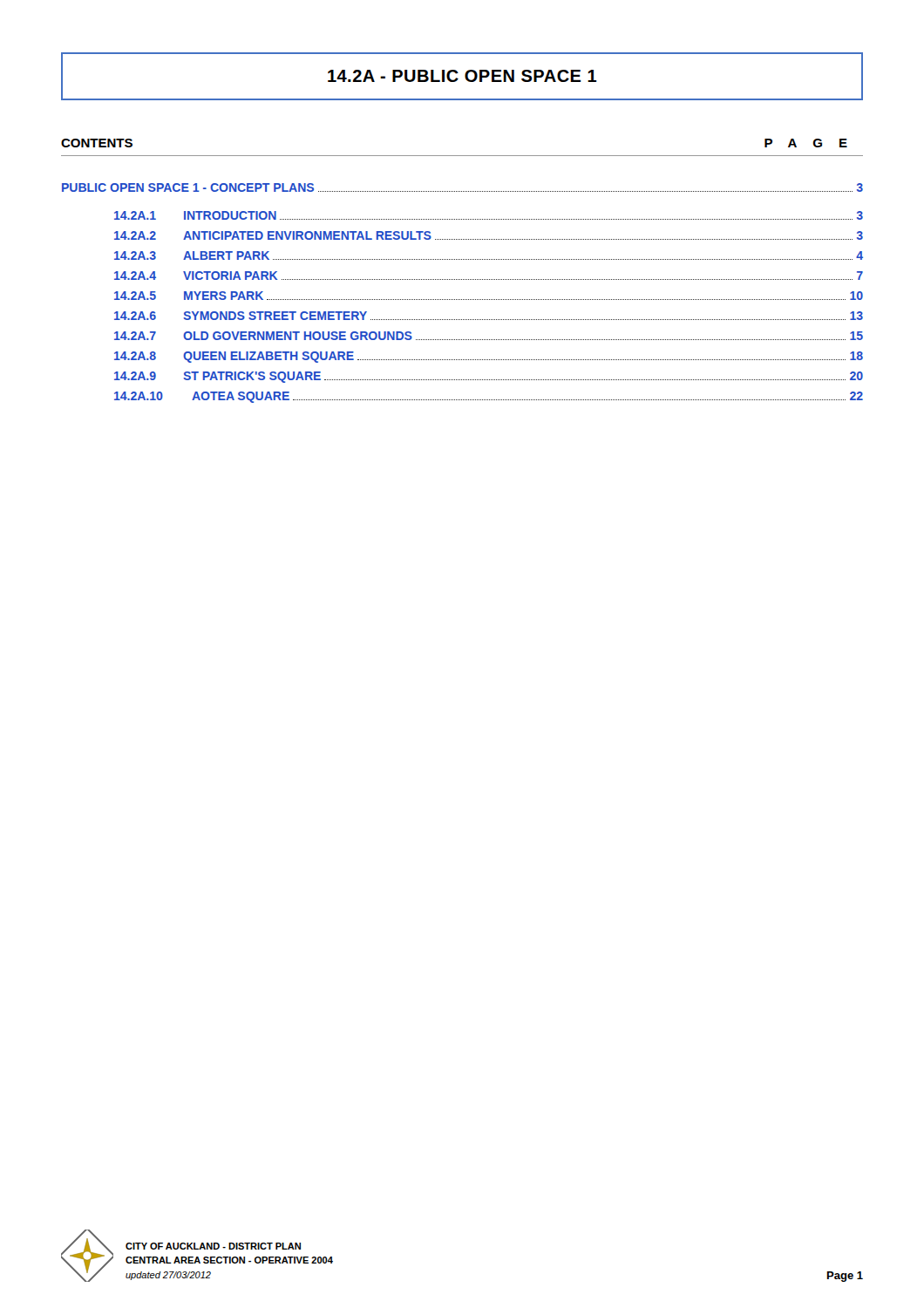The height and width of the screenshot is (1308, 924).
Task: Locate the text block starting "14.2A.5 MYERS PARK 10"
Action: pyautogui.click(x=488, y=296)
